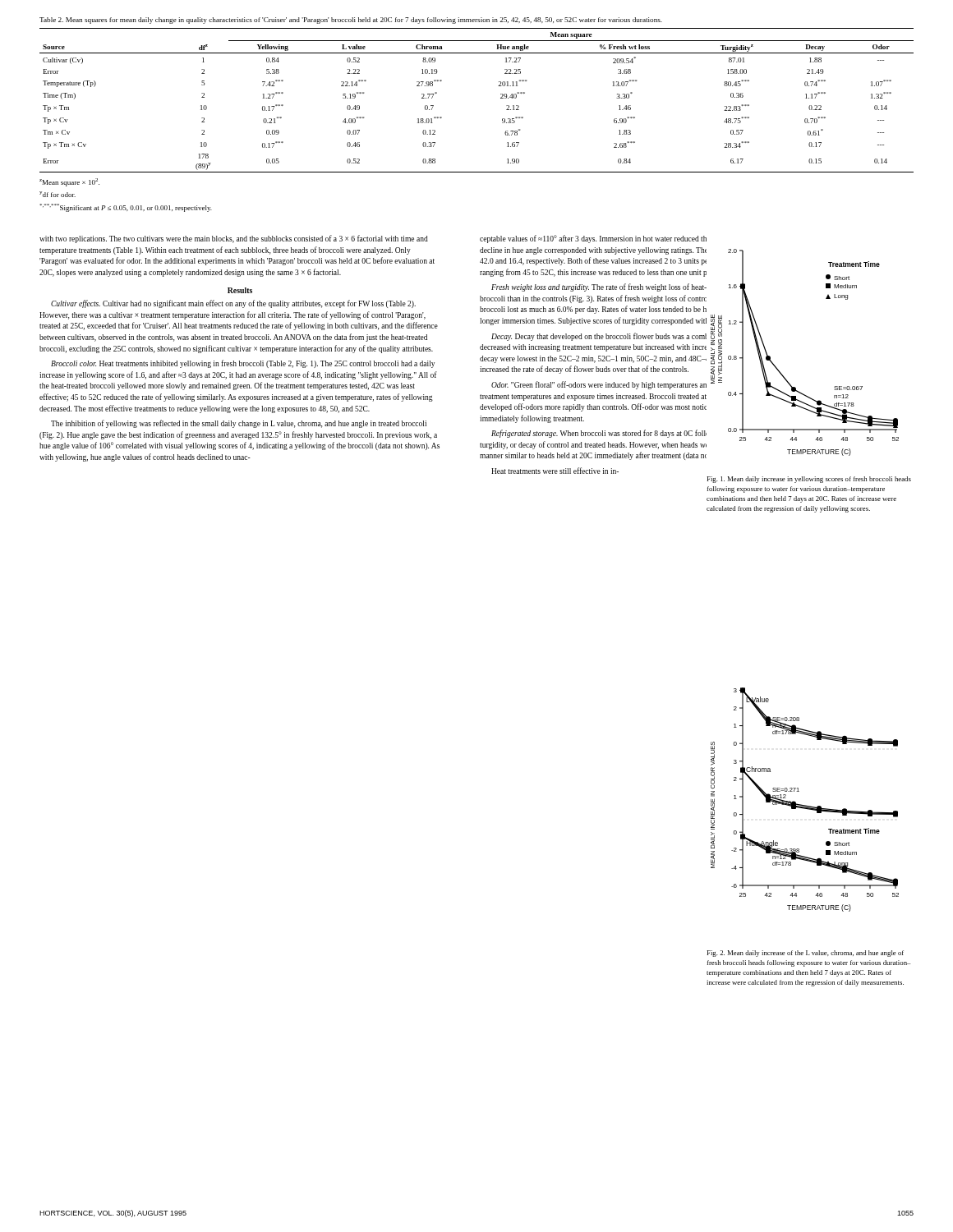This screenshot has width=953, height=1232.
Task: Locate the element starting "Heat treatments were still effective in in-"
Action: click(x=555, y=471)
